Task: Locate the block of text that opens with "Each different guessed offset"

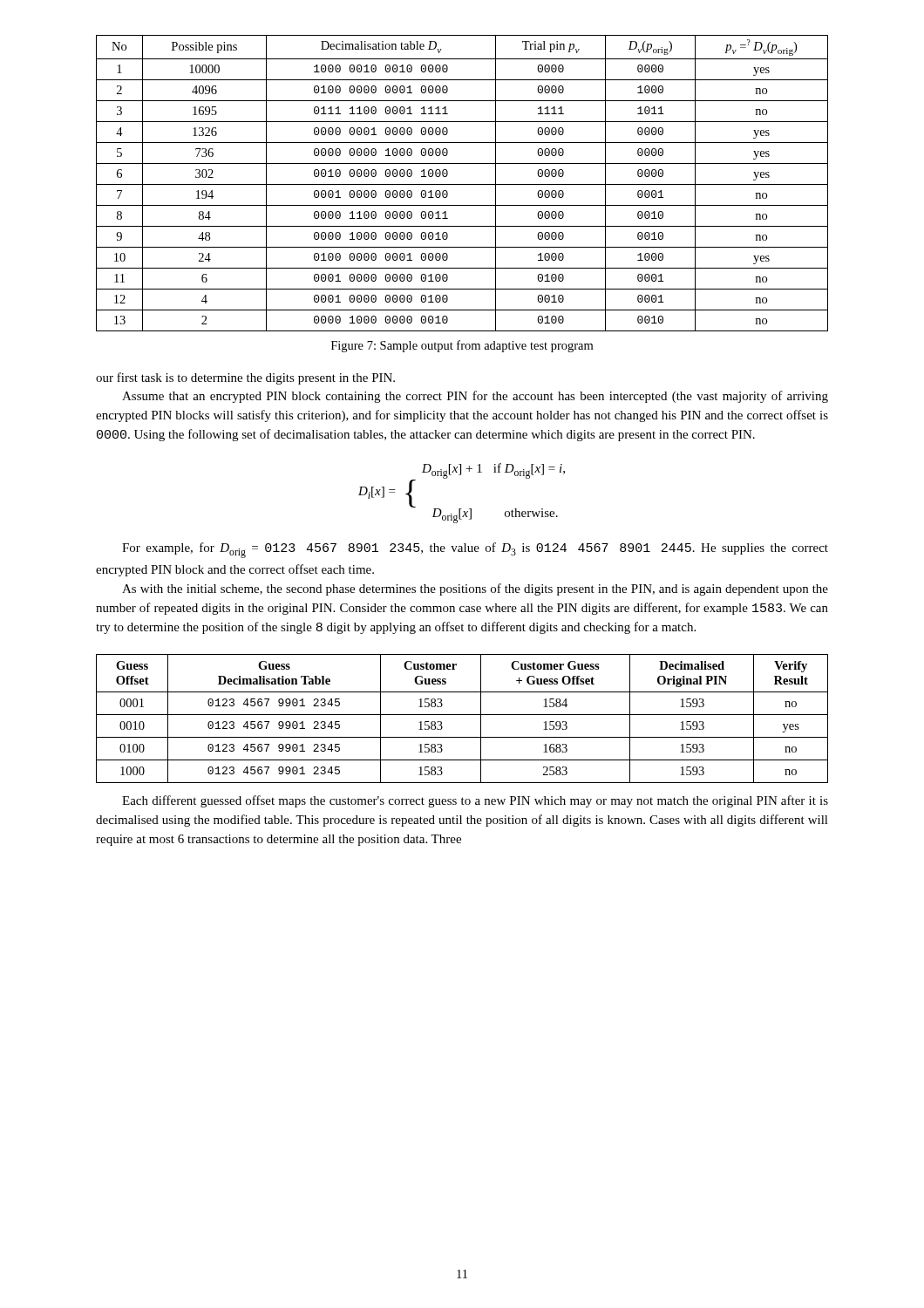Action: point(462,820)
